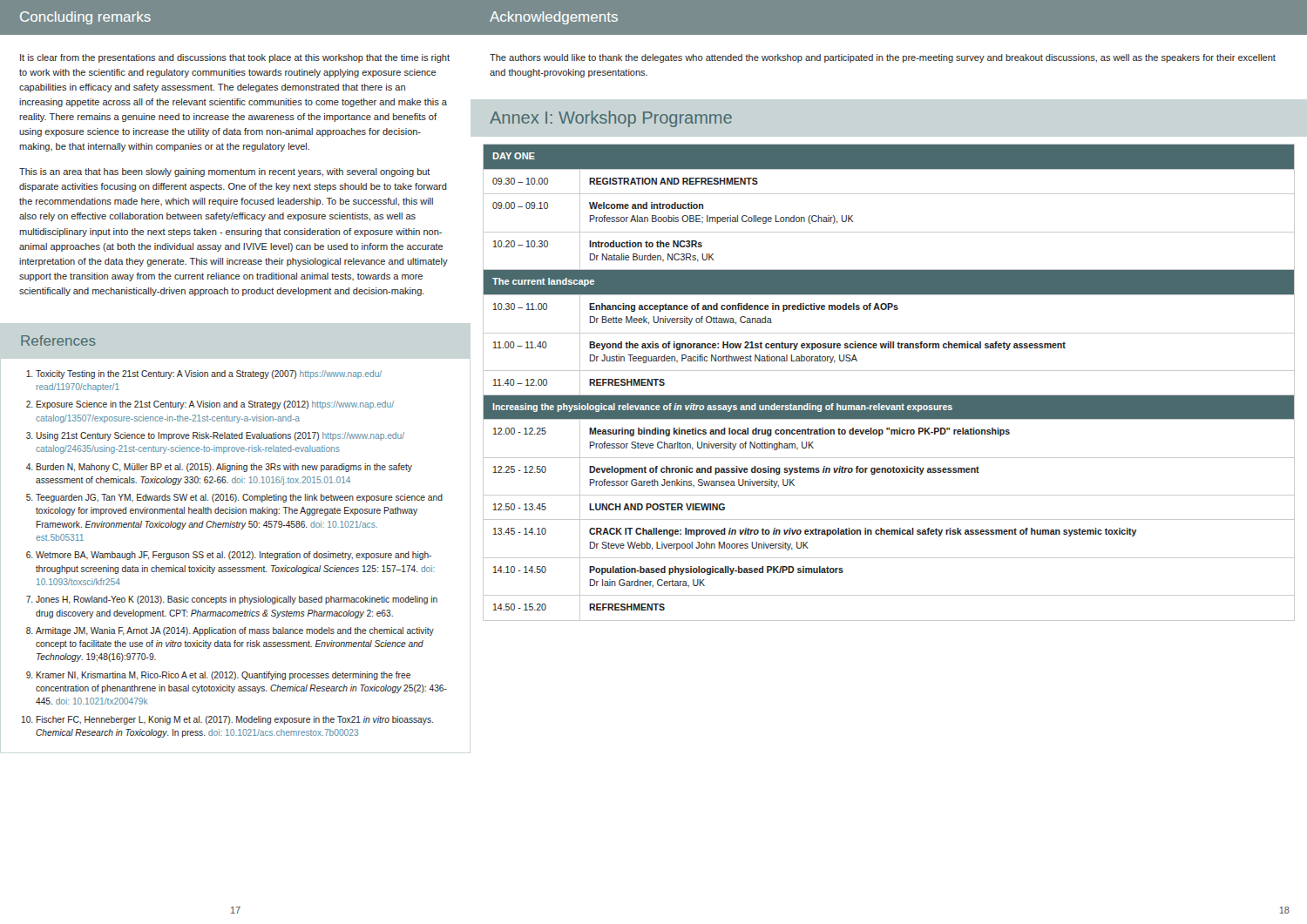Viewport: 1307px width, 924px height.
Task: Find the text block starting "Kramer NI, Krismartina M, Rico-Rico"
Action: click(x=241, y=688)
